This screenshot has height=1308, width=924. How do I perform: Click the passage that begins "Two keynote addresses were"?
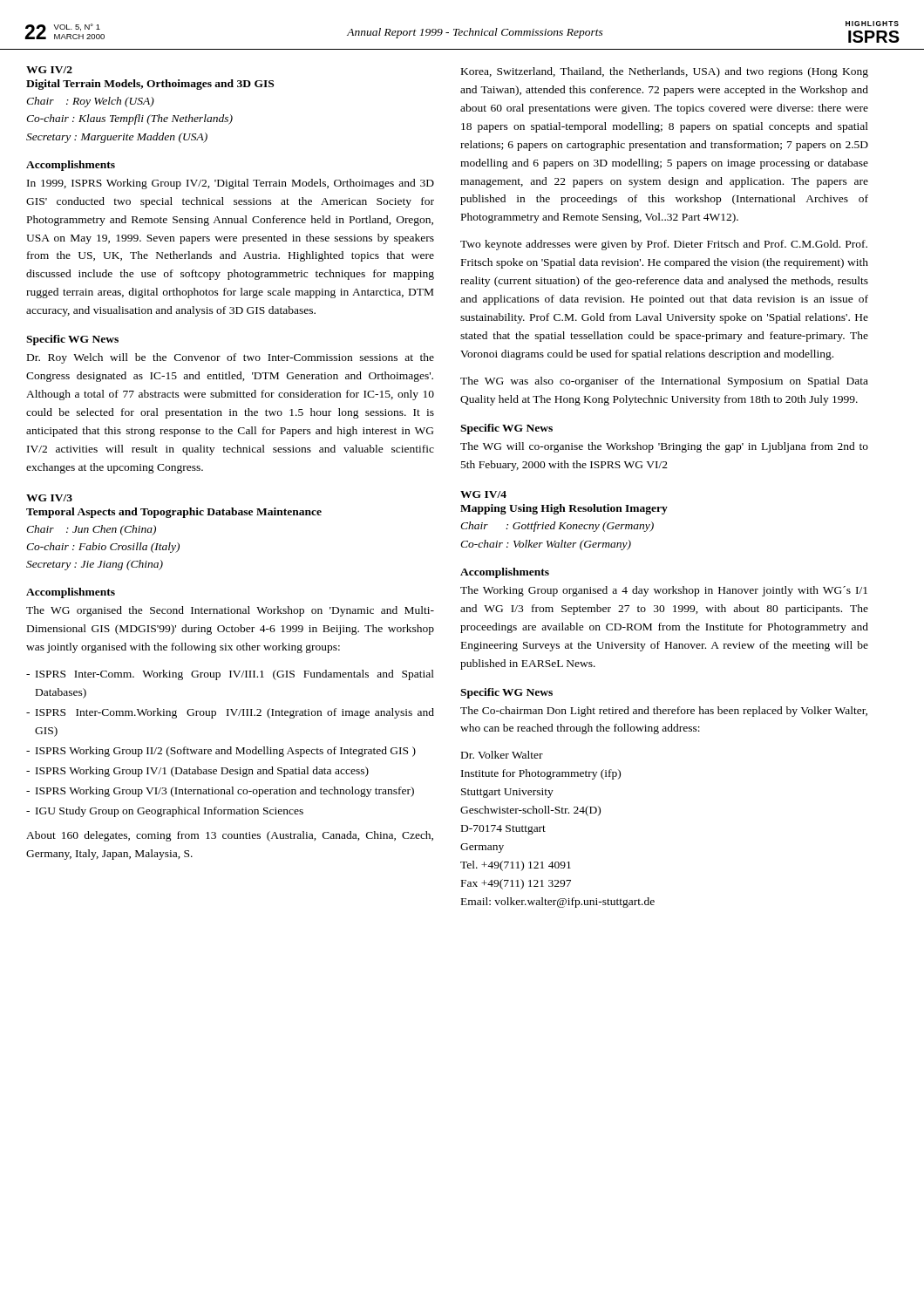664,300
